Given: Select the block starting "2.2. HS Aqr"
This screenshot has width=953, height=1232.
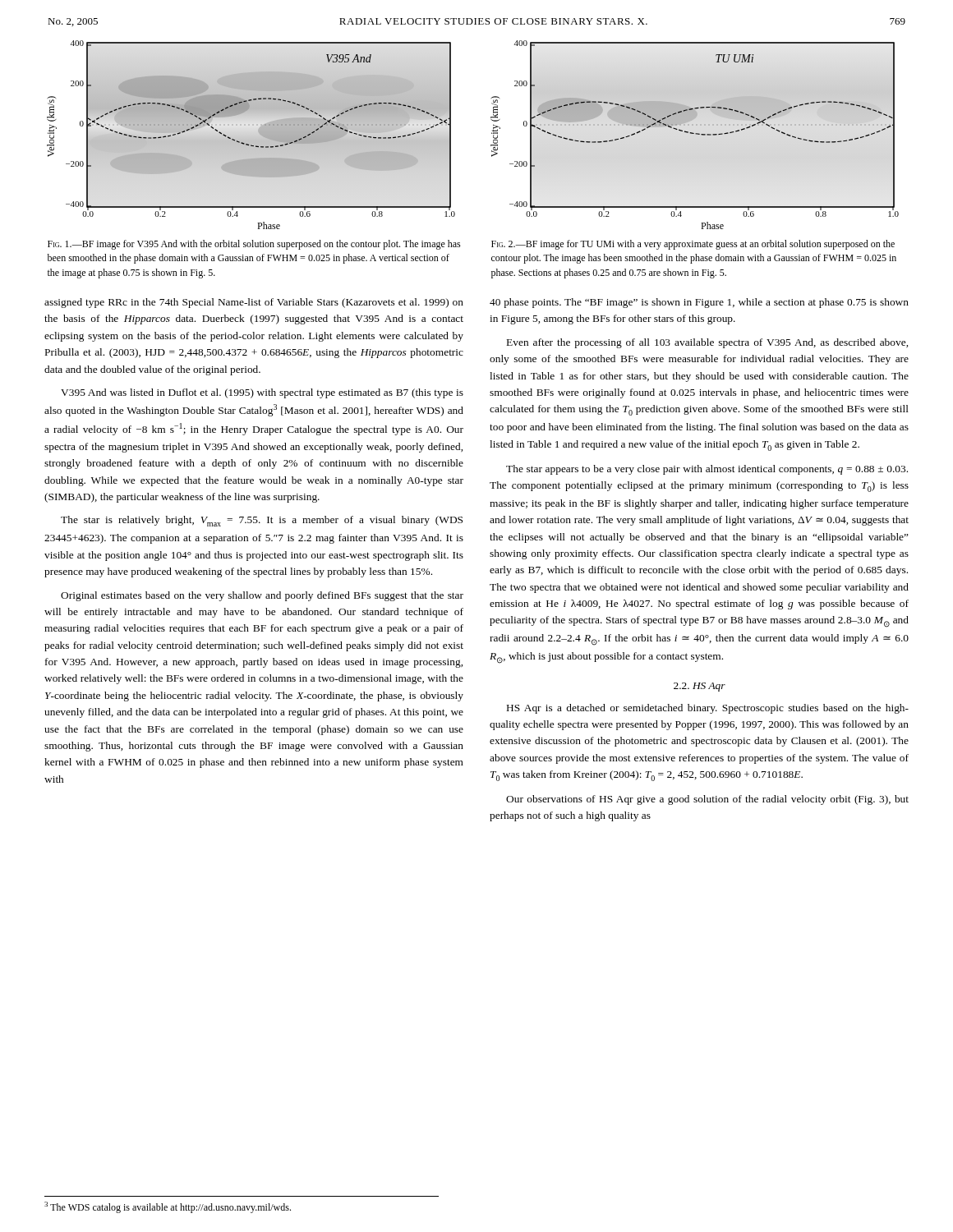Looking at the screenshot, I should pyautogui.click(x=699, y=686).
